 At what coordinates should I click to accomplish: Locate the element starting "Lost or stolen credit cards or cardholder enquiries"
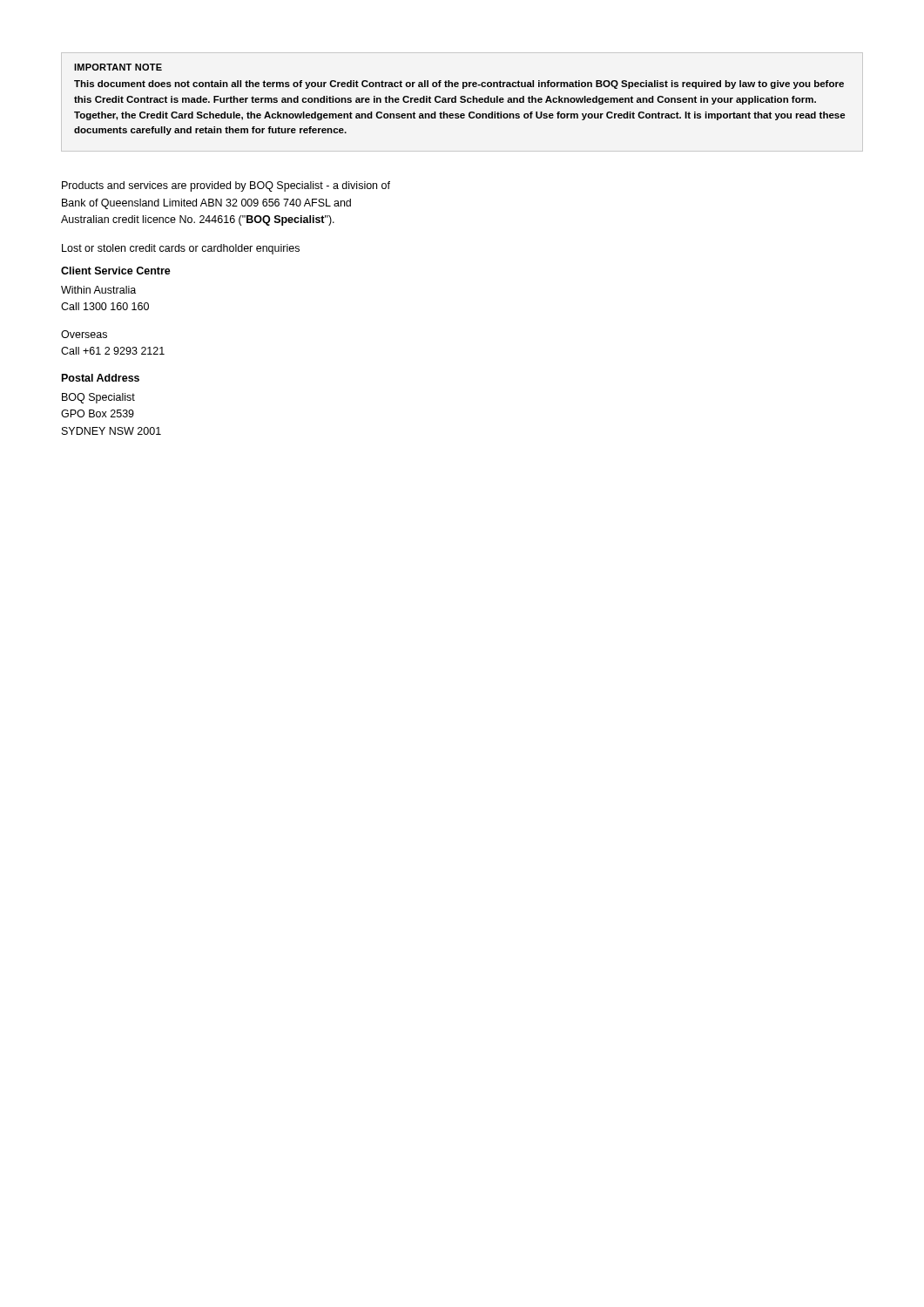[180, 249]
